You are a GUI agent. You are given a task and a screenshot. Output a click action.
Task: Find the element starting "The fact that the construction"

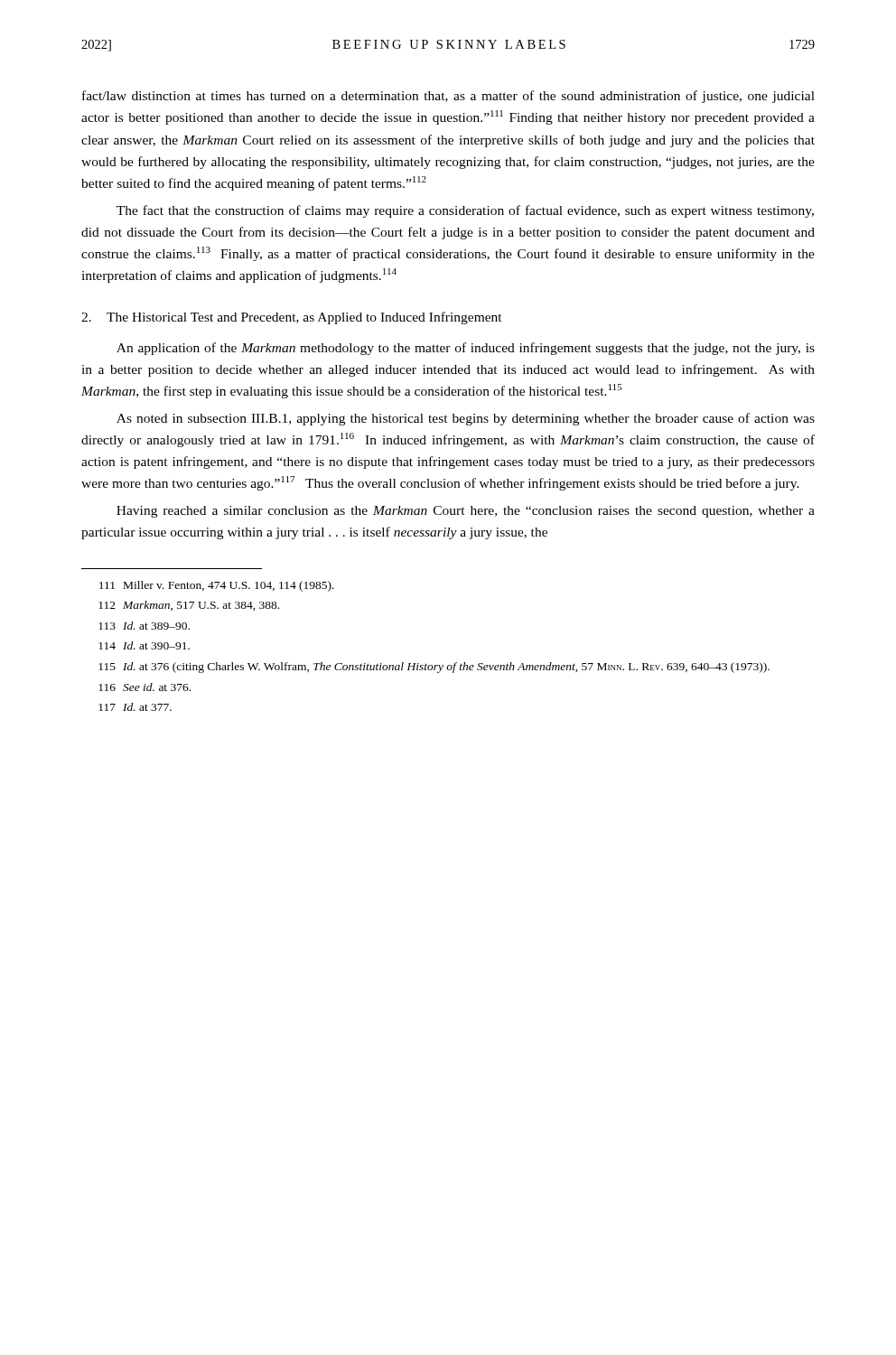coord(448,242)
